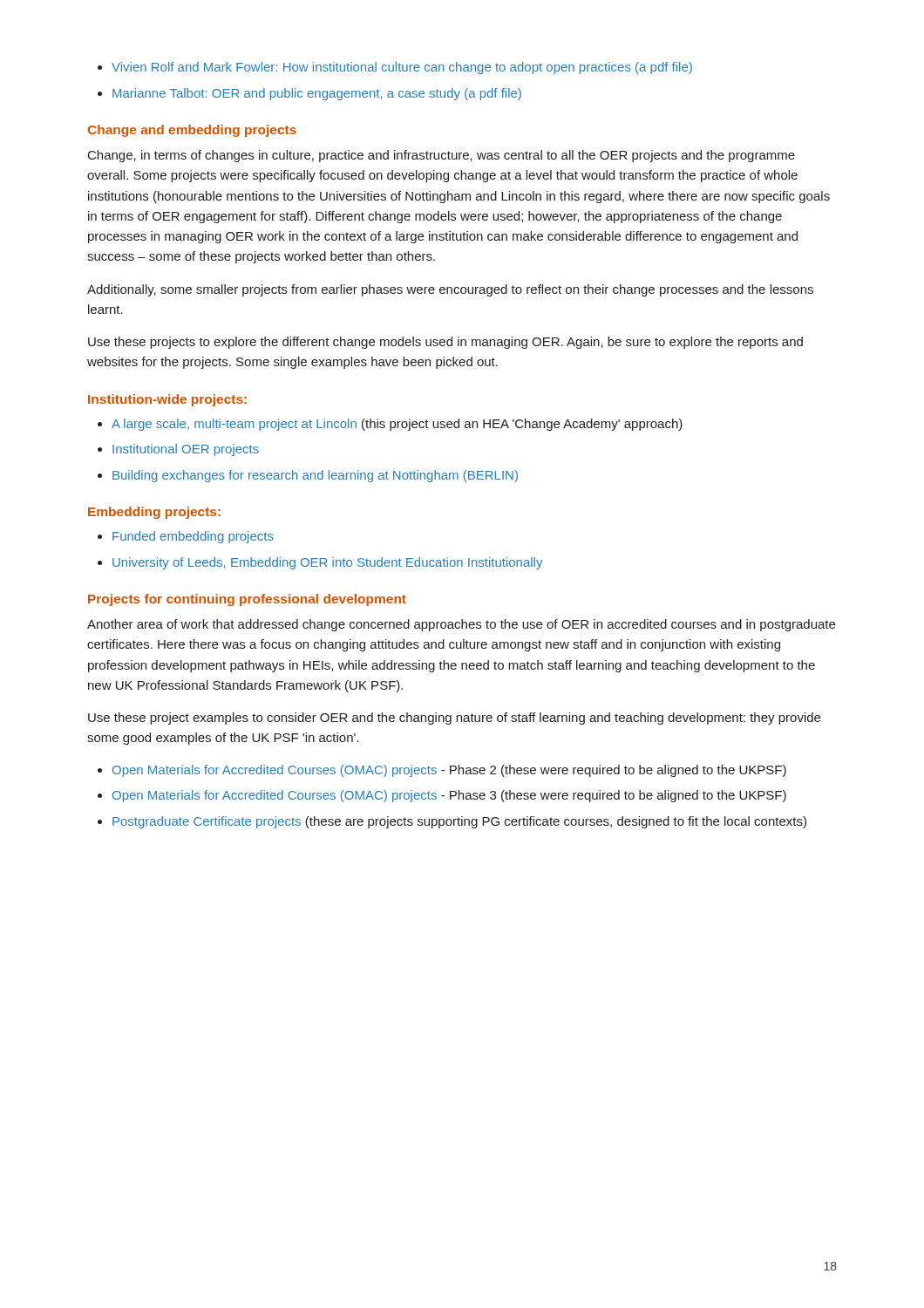Where does it say "Change and embedding projects"?
Viewport: 924px width, 1308px height.
point(192,129)
